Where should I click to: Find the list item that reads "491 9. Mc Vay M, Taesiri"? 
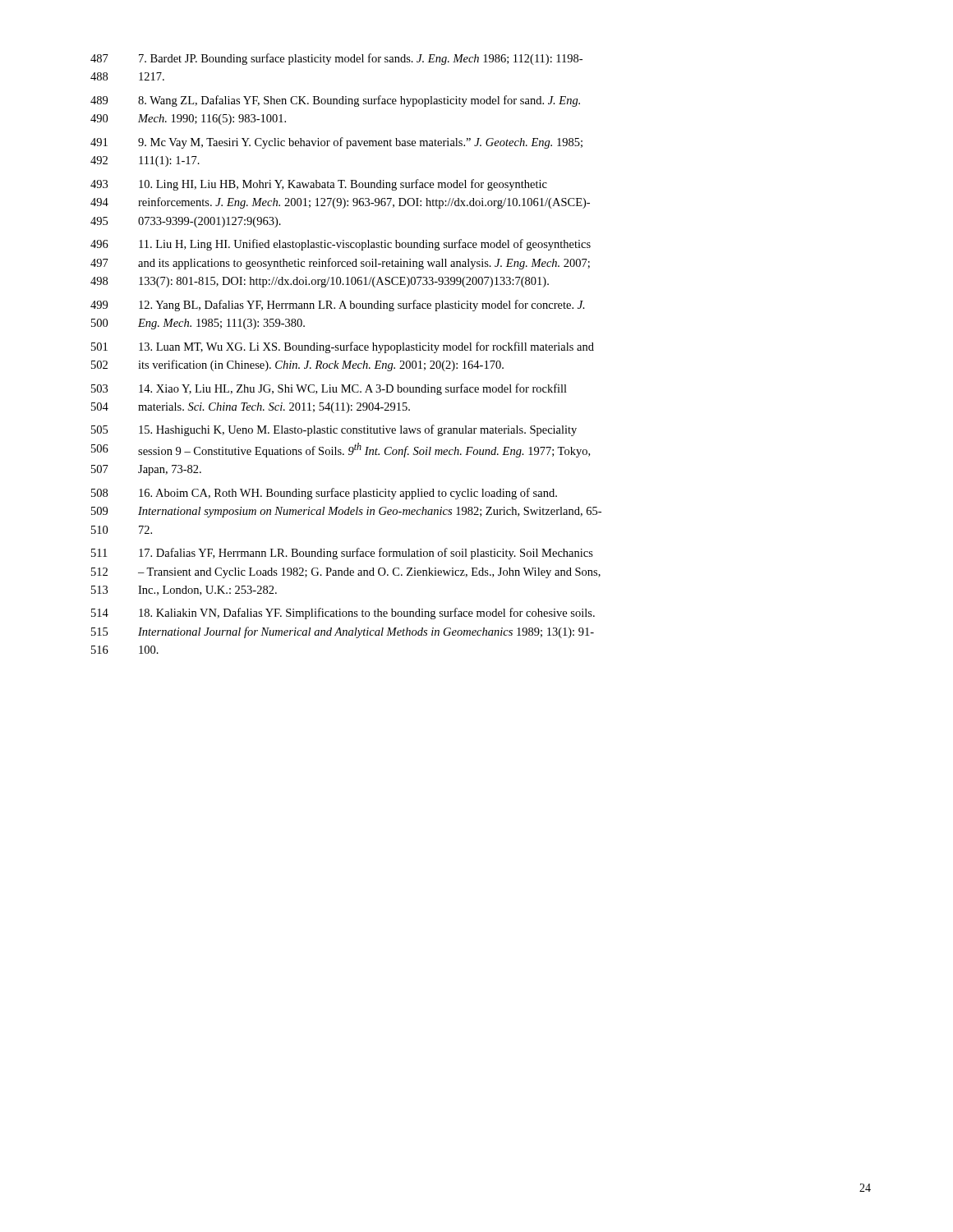[x=481, y=142]
